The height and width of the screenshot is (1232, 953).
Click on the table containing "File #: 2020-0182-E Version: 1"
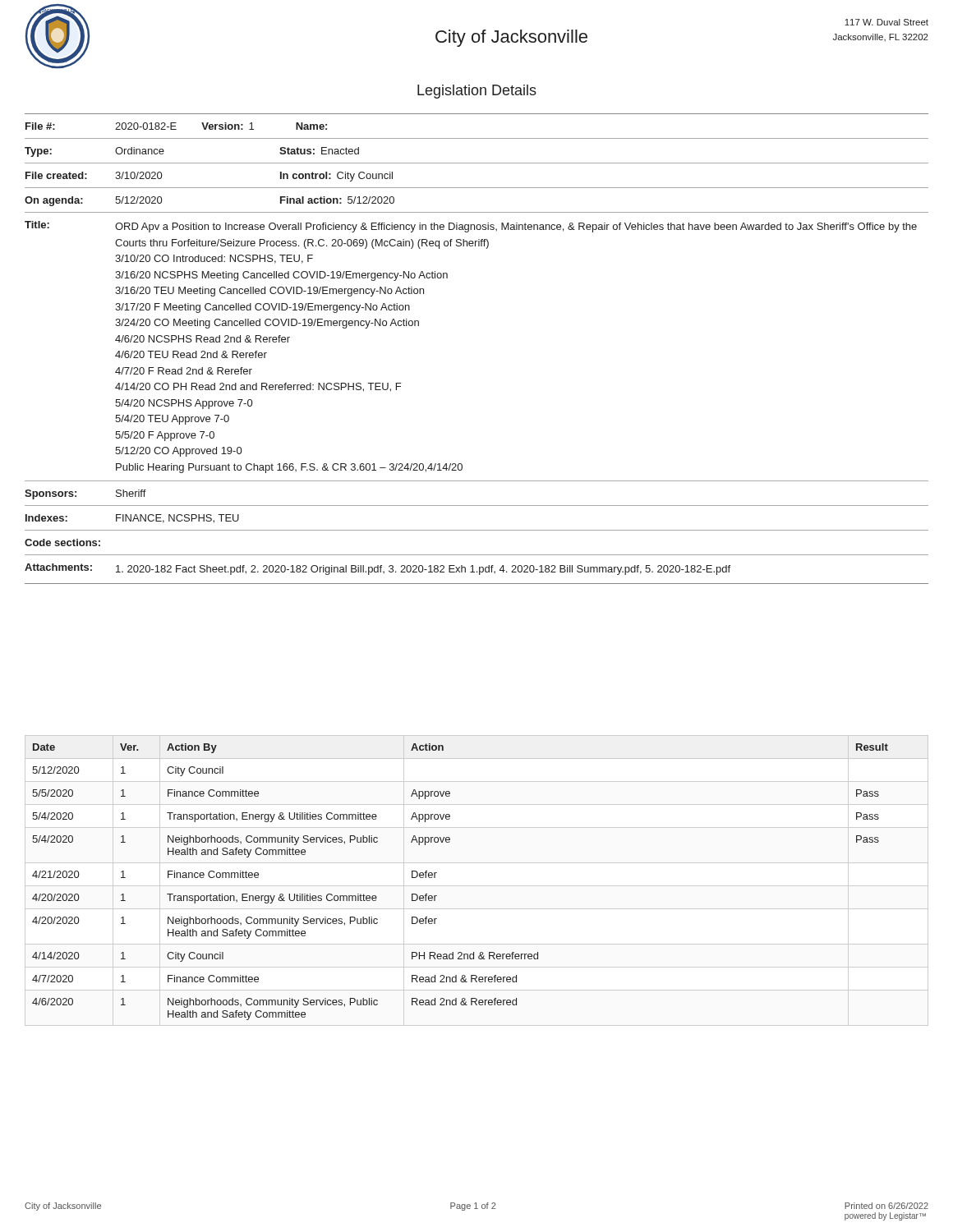pos(476,348)
